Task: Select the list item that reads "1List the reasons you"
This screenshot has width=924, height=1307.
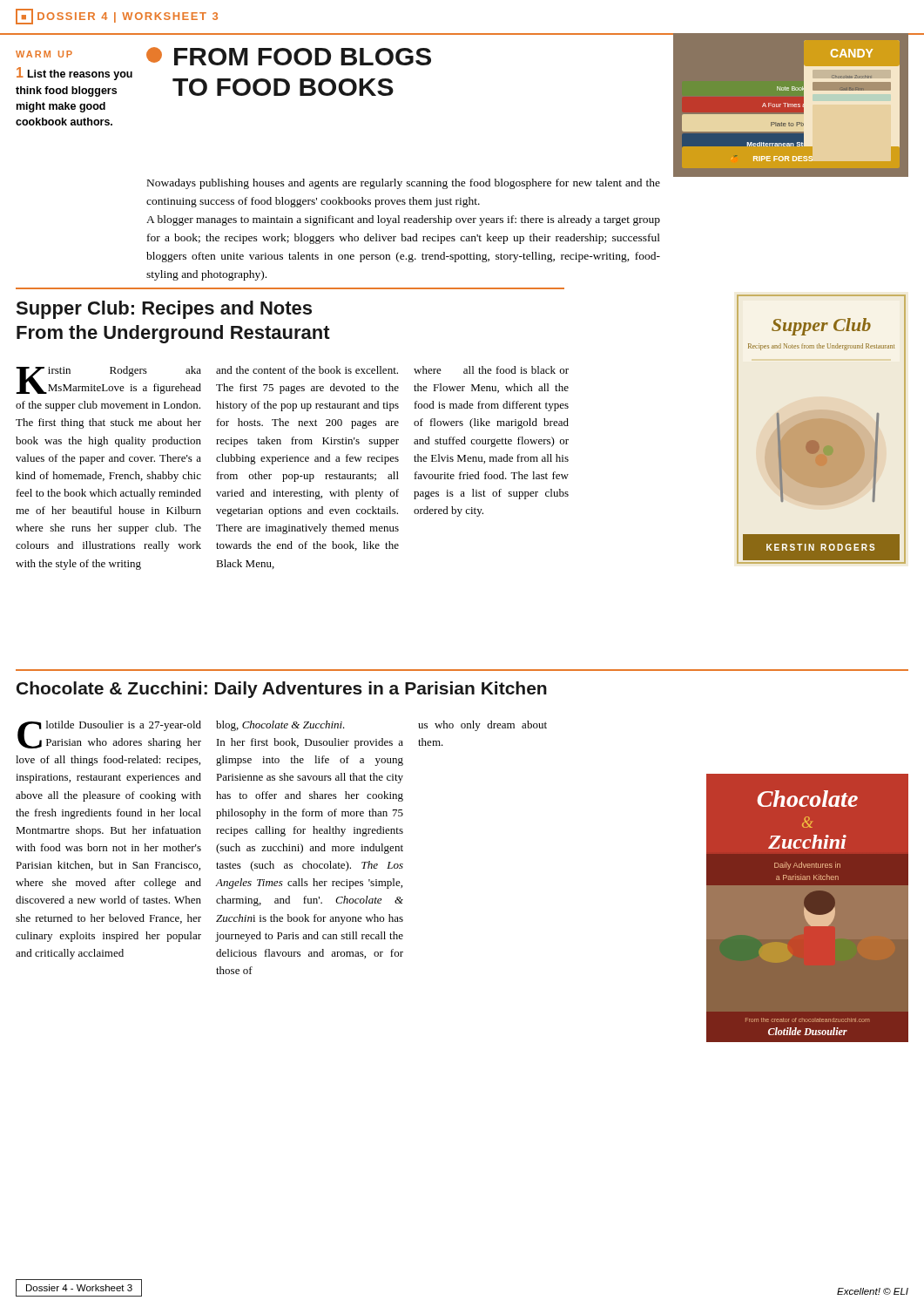Action: [74, 97]
